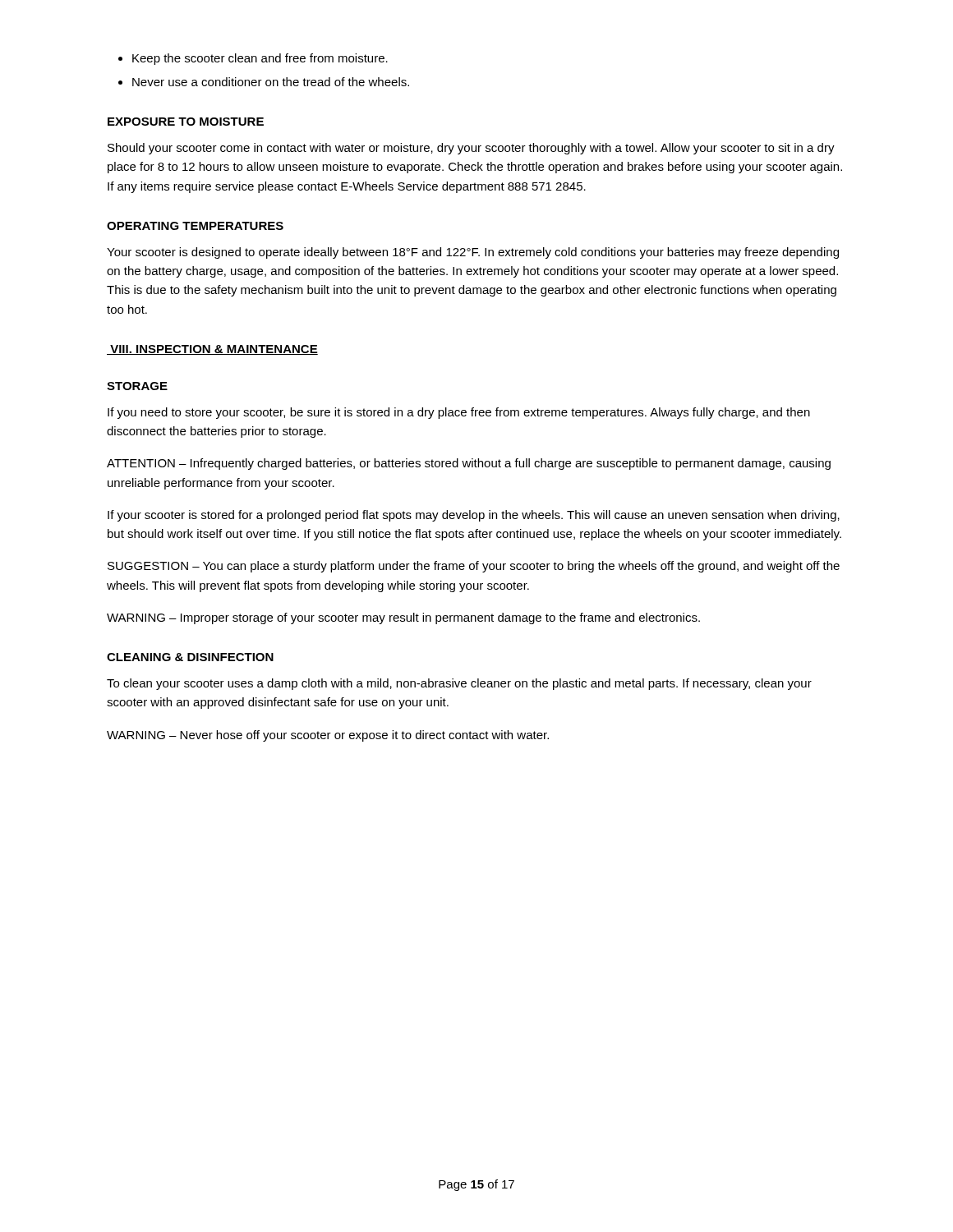Find the text block containing "WARNING – Improper storage"
Viewport: 953px width, 1232px height.
click(x=404, y=617)
